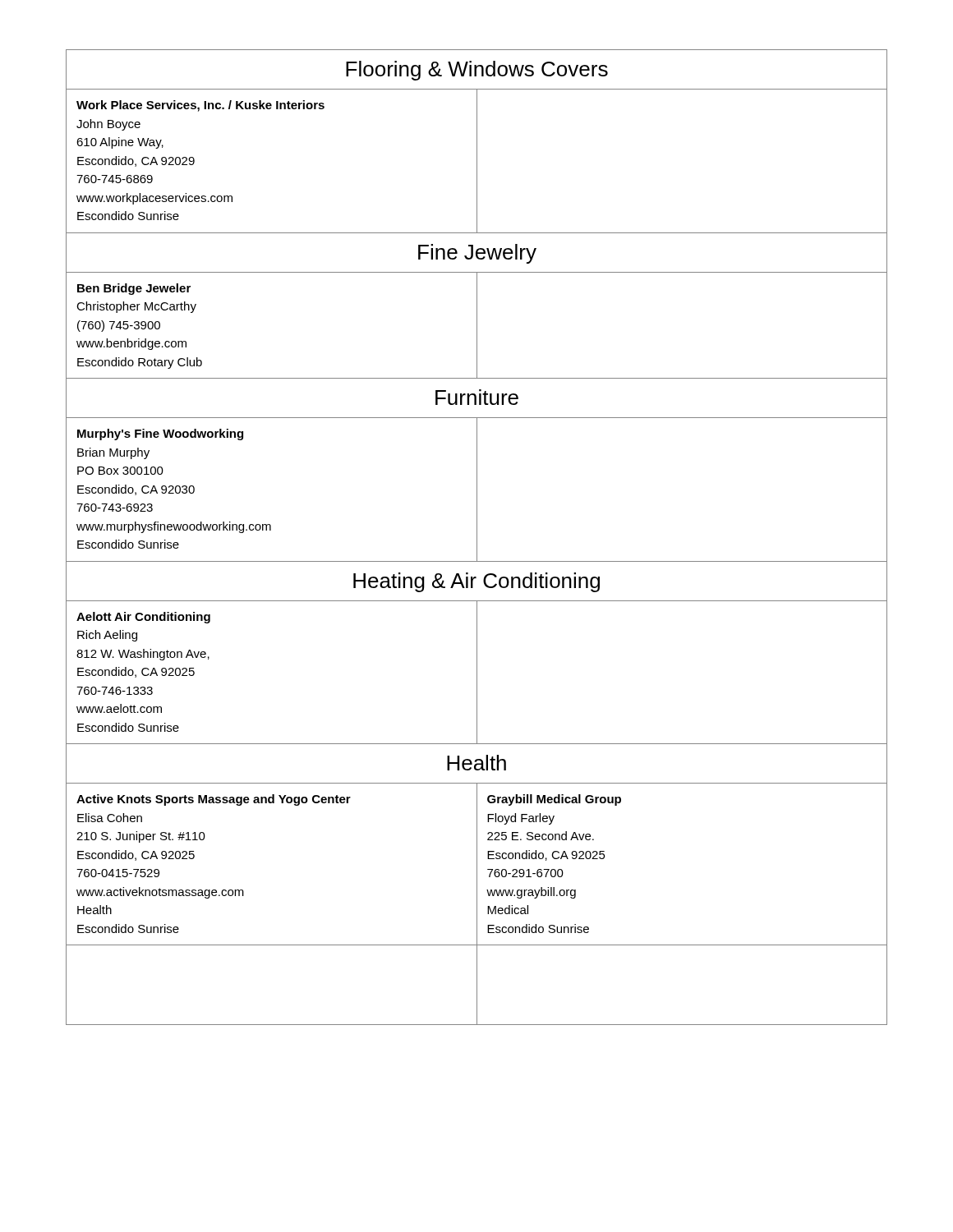Viewport: 953px width, 1232px height.
Task: Locate the table with the text "Active Knots Sports Massage"
Action: tap(476, 864)
